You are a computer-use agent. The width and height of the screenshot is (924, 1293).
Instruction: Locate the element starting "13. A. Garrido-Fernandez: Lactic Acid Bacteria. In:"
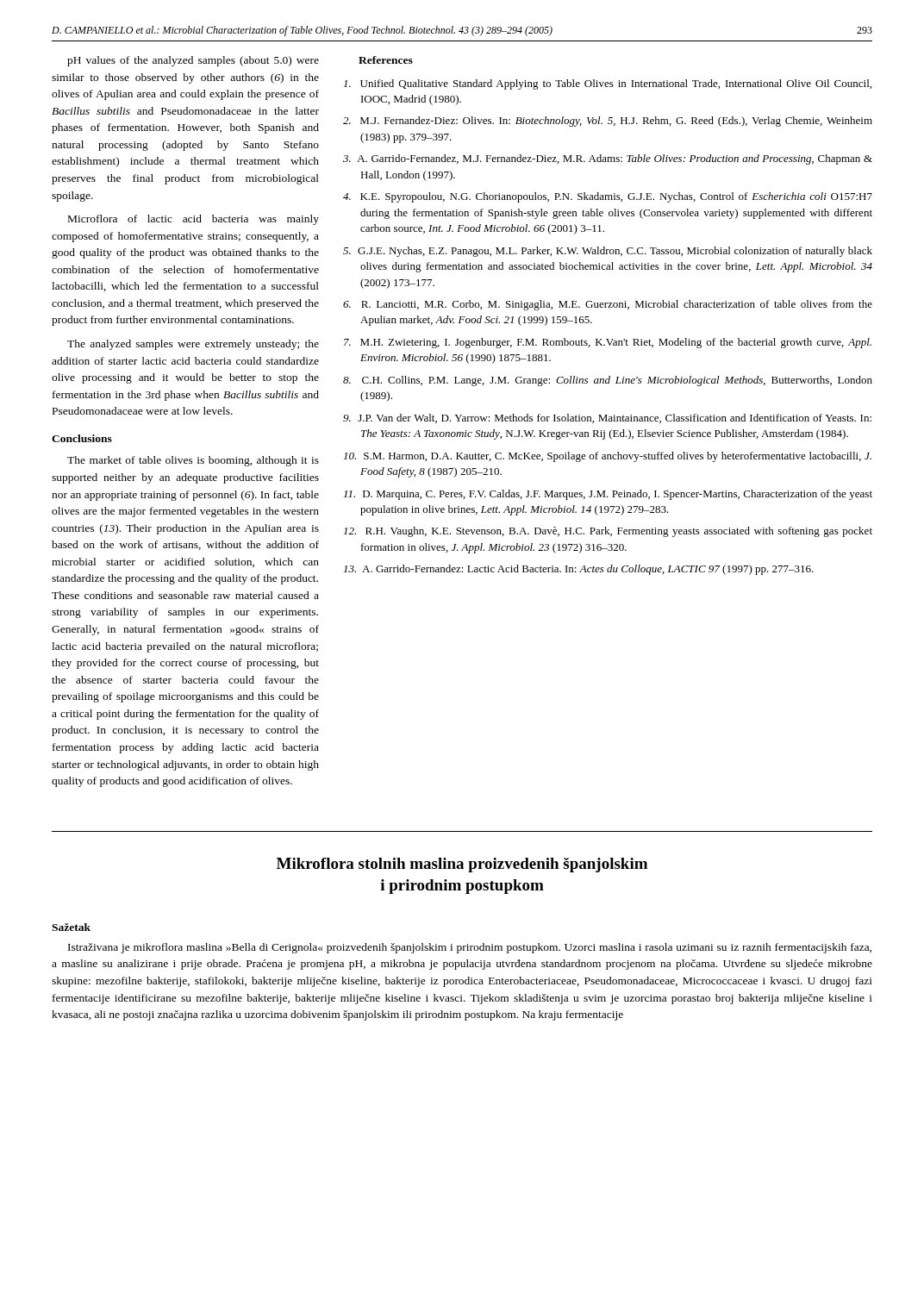coord(608,569)
